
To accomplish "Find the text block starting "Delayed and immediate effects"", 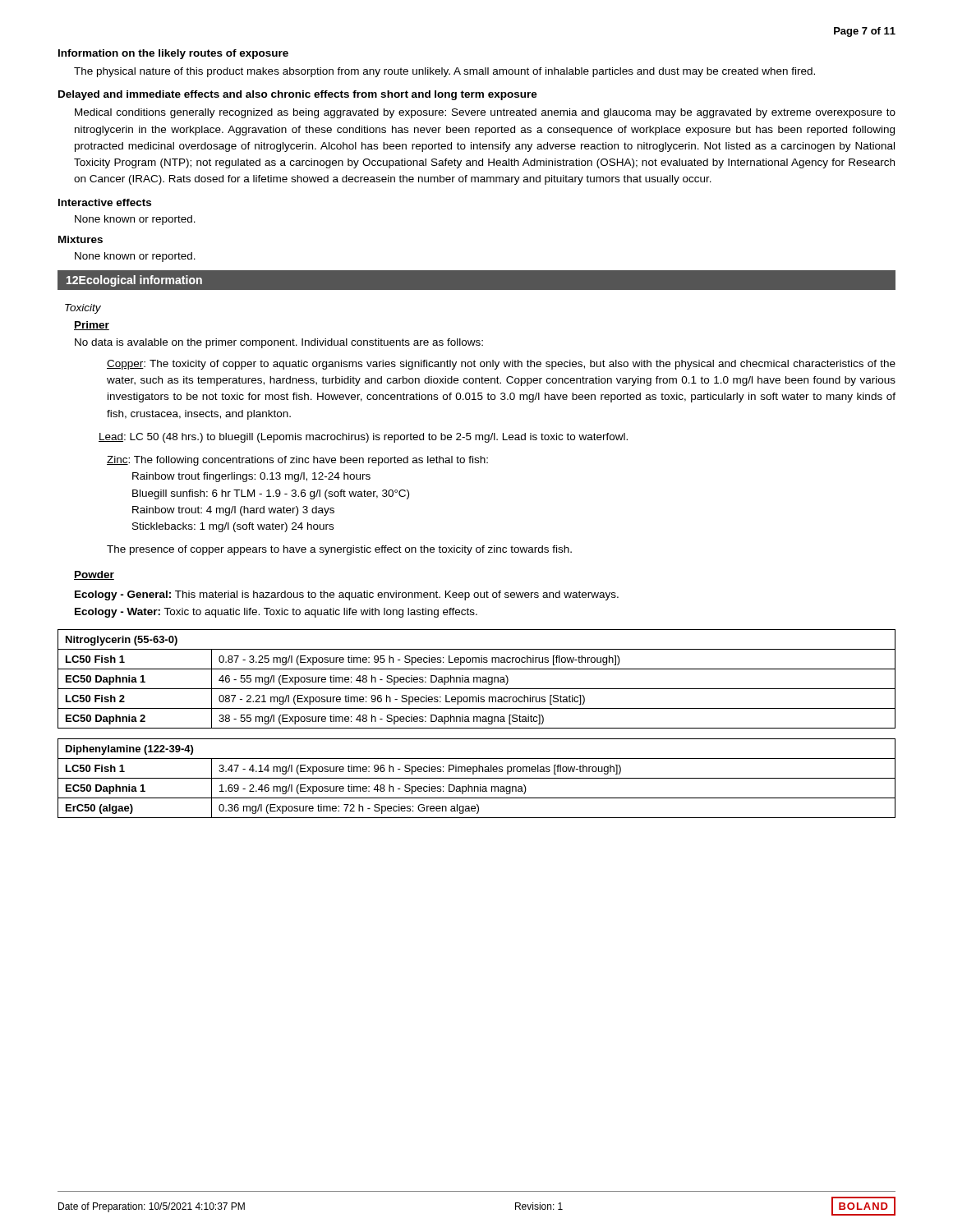I will click(x=297, y=94).
